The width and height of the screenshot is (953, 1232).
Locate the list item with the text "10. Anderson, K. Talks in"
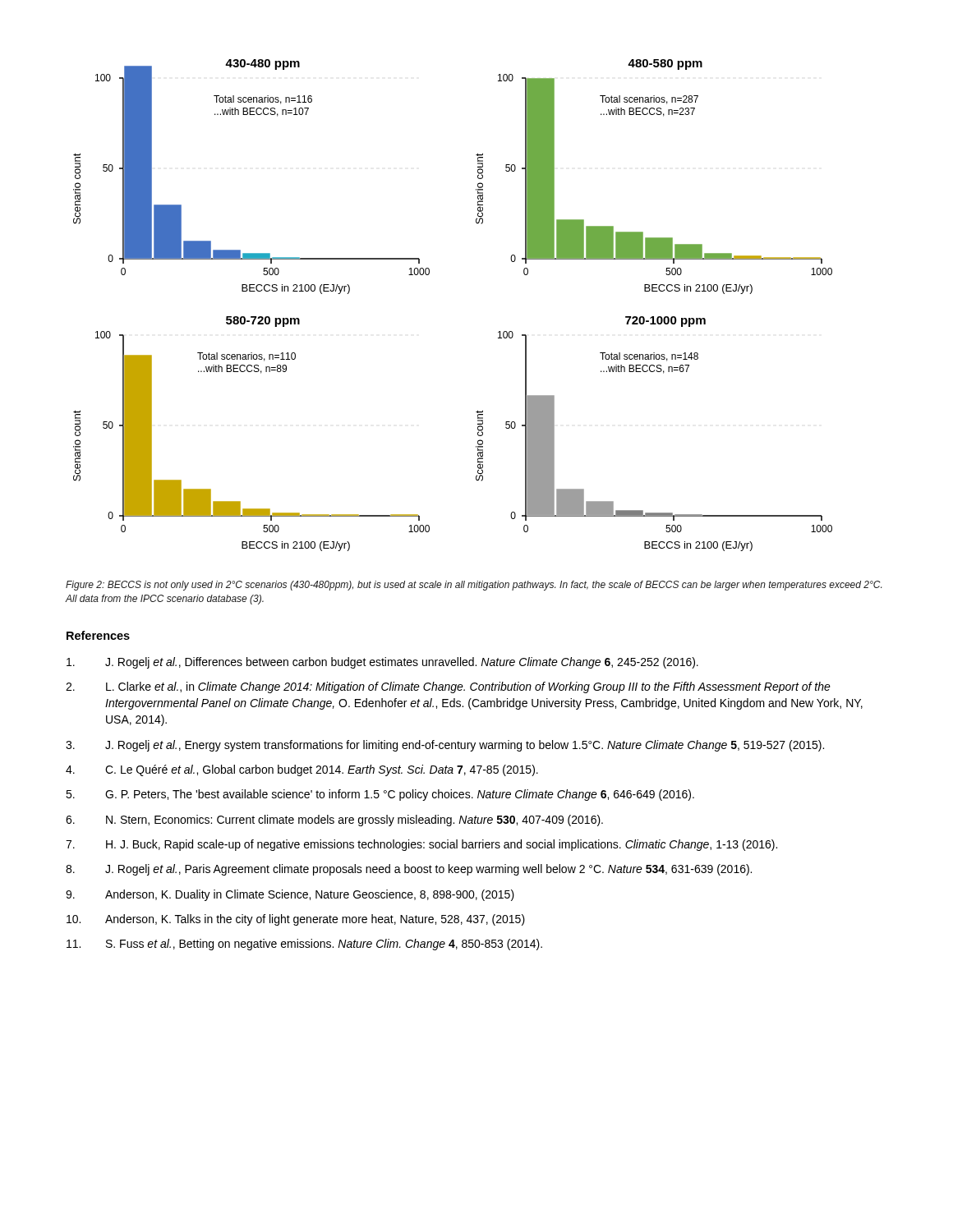click(476, 919)
